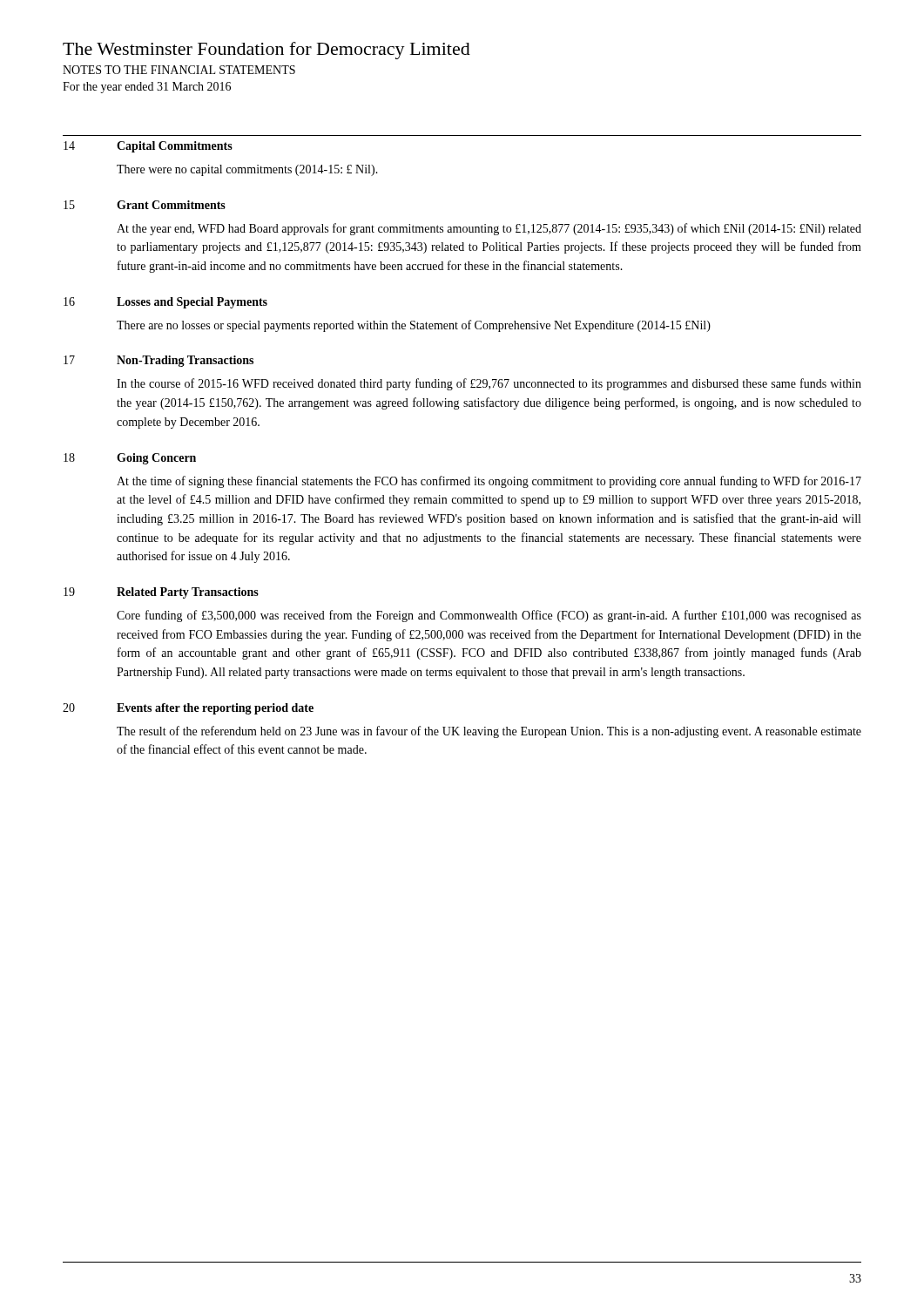Image resolution: width=924 pixels, height=1307 pixels.
Task: Click on the section header containing "Going Concern"
Action: click(x=156, y=457)
